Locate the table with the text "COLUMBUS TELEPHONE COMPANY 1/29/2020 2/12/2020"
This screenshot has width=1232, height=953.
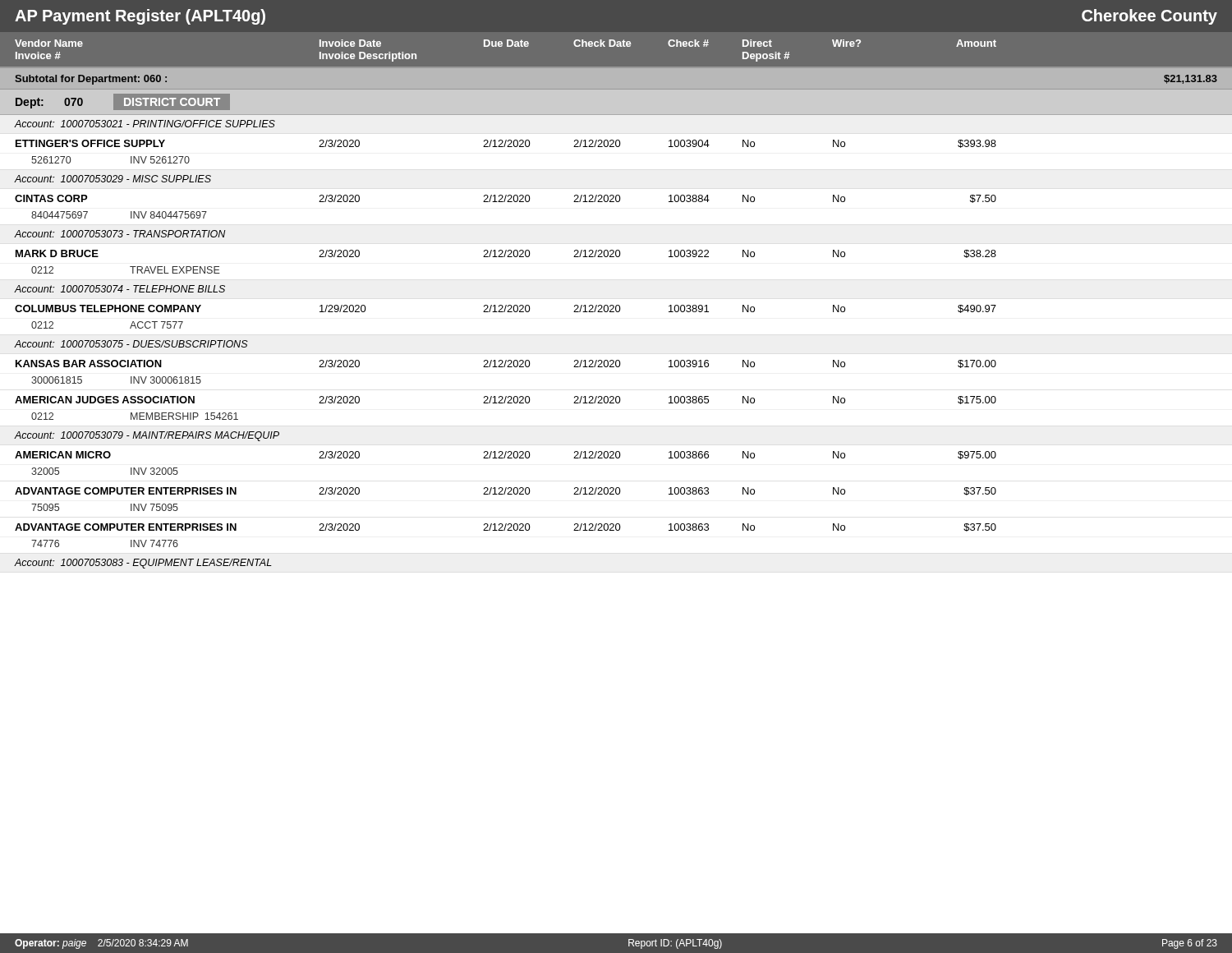(616, 317)
